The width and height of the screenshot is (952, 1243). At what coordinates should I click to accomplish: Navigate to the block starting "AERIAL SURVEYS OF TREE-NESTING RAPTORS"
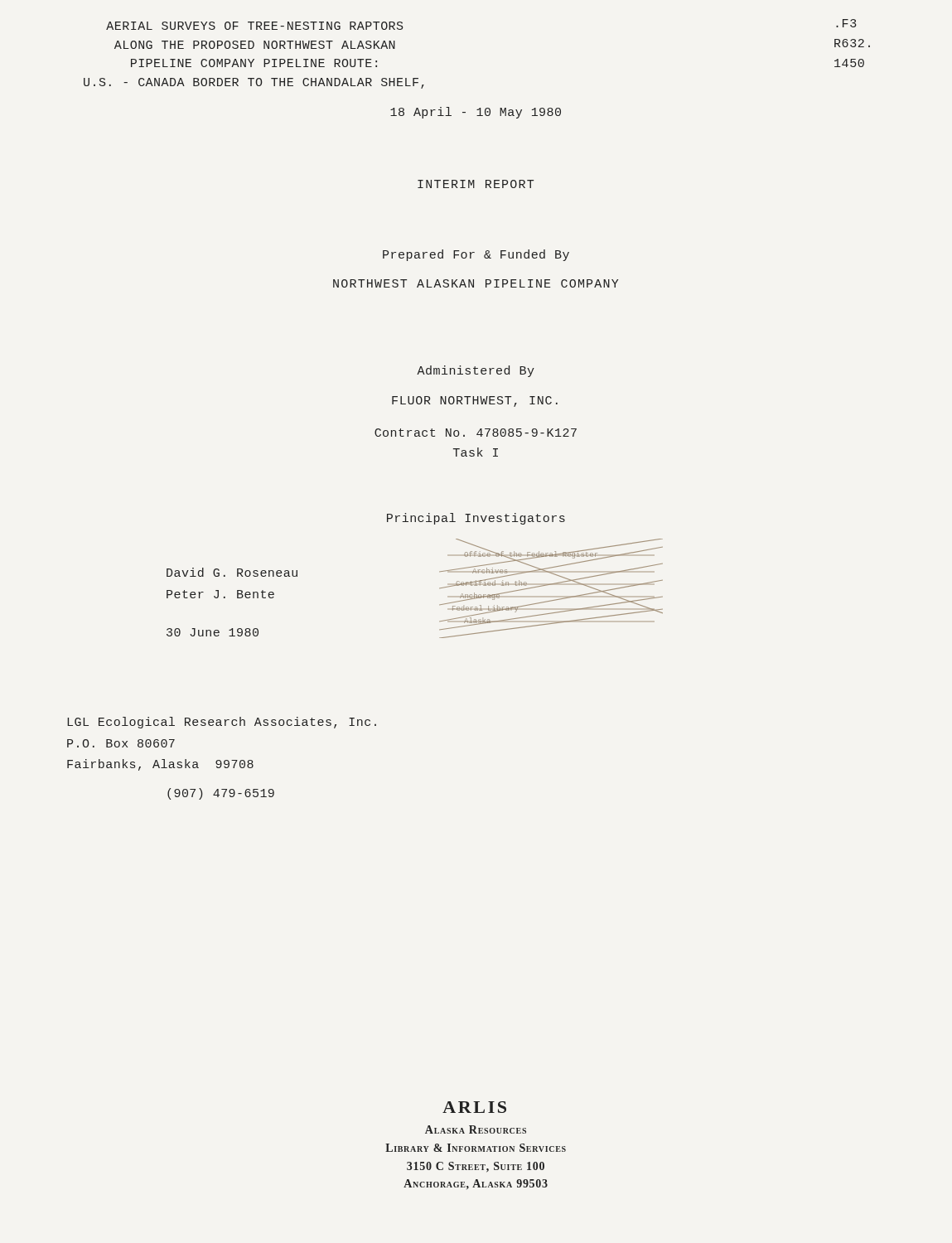tap(255, 55)
